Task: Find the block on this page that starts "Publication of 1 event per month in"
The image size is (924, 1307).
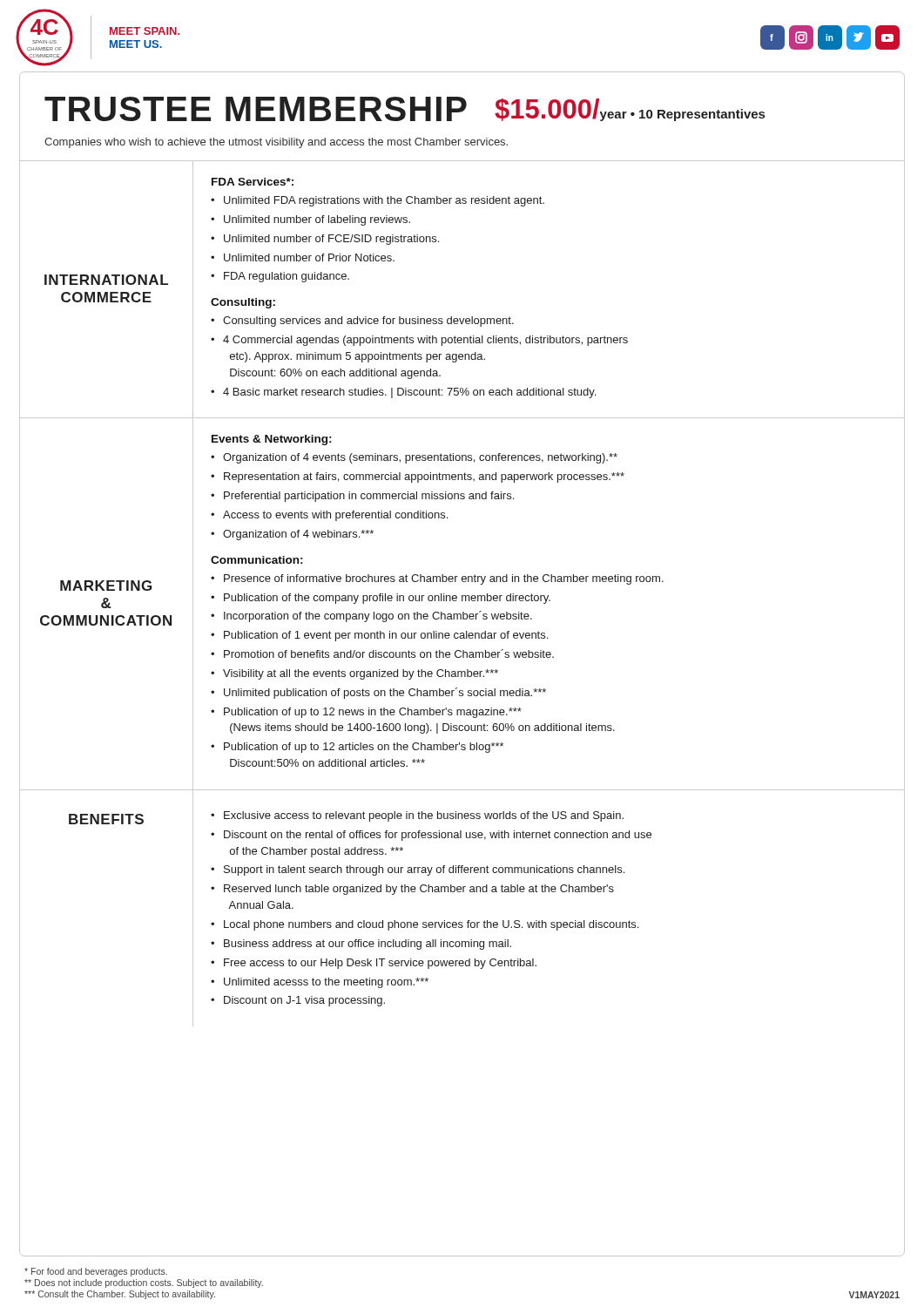Action: pyautogui.click(x=386, y=635)
